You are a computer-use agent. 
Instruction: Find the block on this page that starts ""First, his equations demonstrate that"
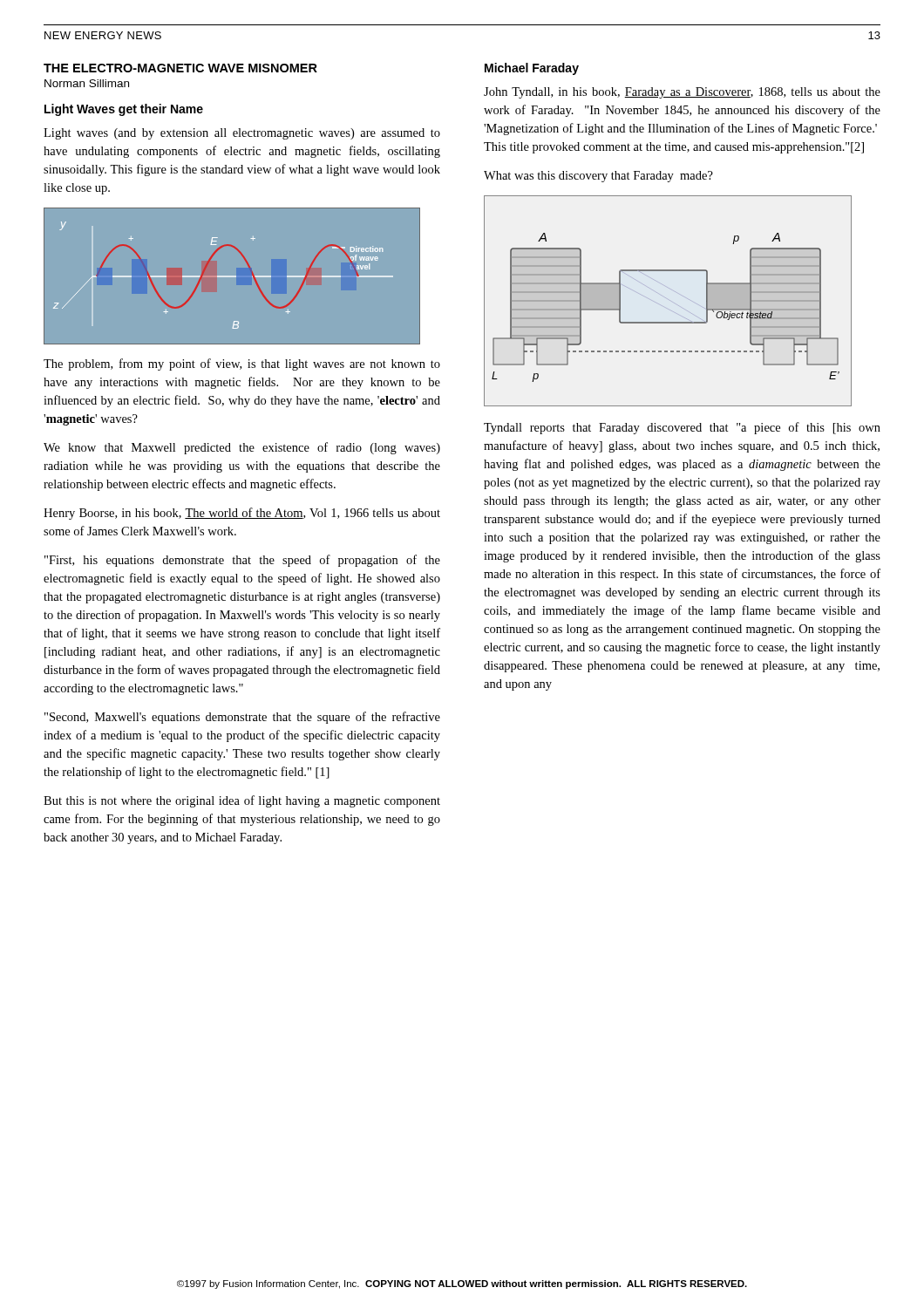pyautogui.click(x=242, y=624)
